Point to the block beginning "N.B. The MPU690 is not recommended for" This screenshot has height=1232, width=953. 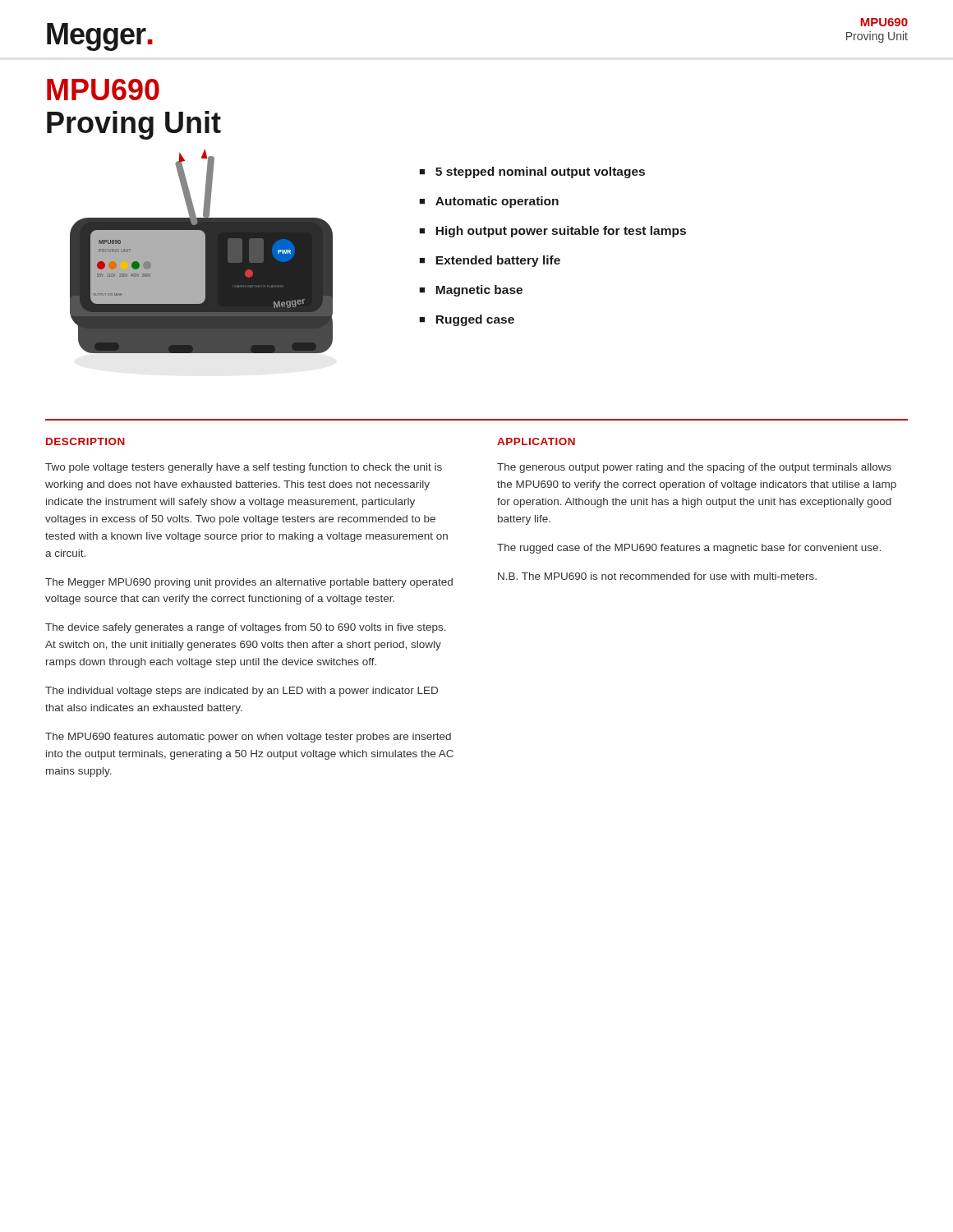[657, 576]
